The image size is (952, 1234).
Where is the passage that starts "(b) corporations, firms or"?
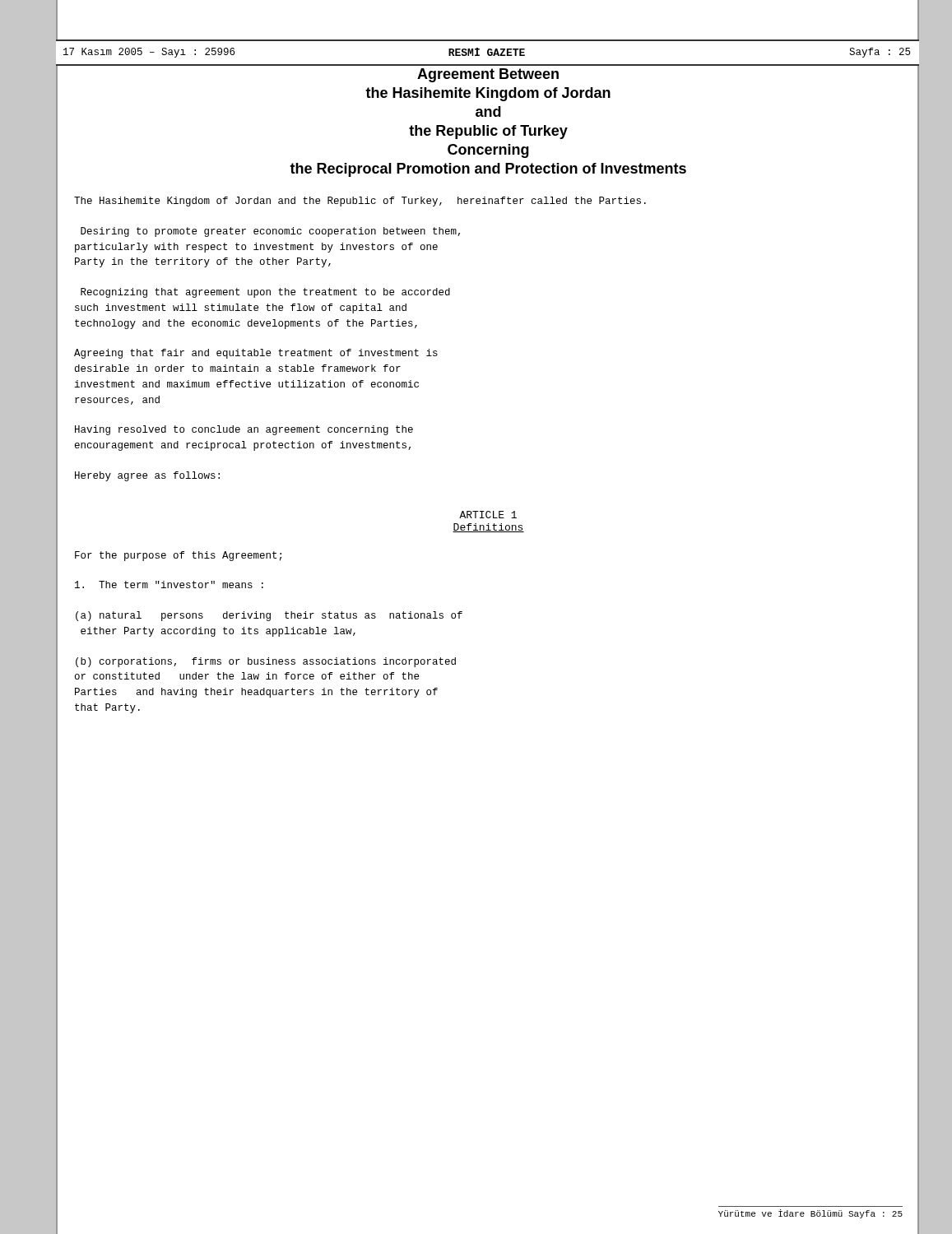click(265, 685)
